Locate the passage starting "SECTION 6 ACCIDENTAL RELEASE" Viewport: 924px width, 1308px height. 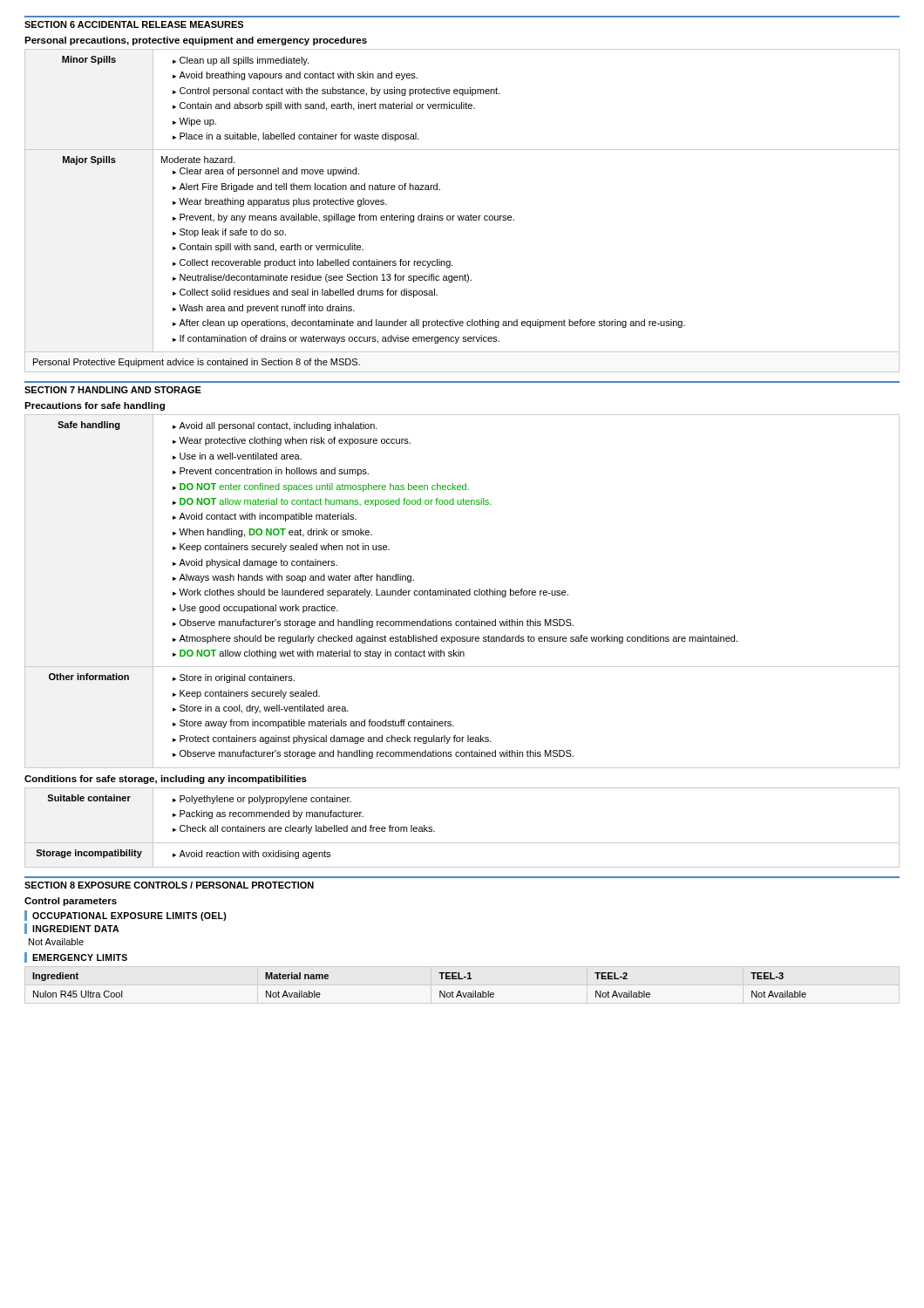point(134,24)
